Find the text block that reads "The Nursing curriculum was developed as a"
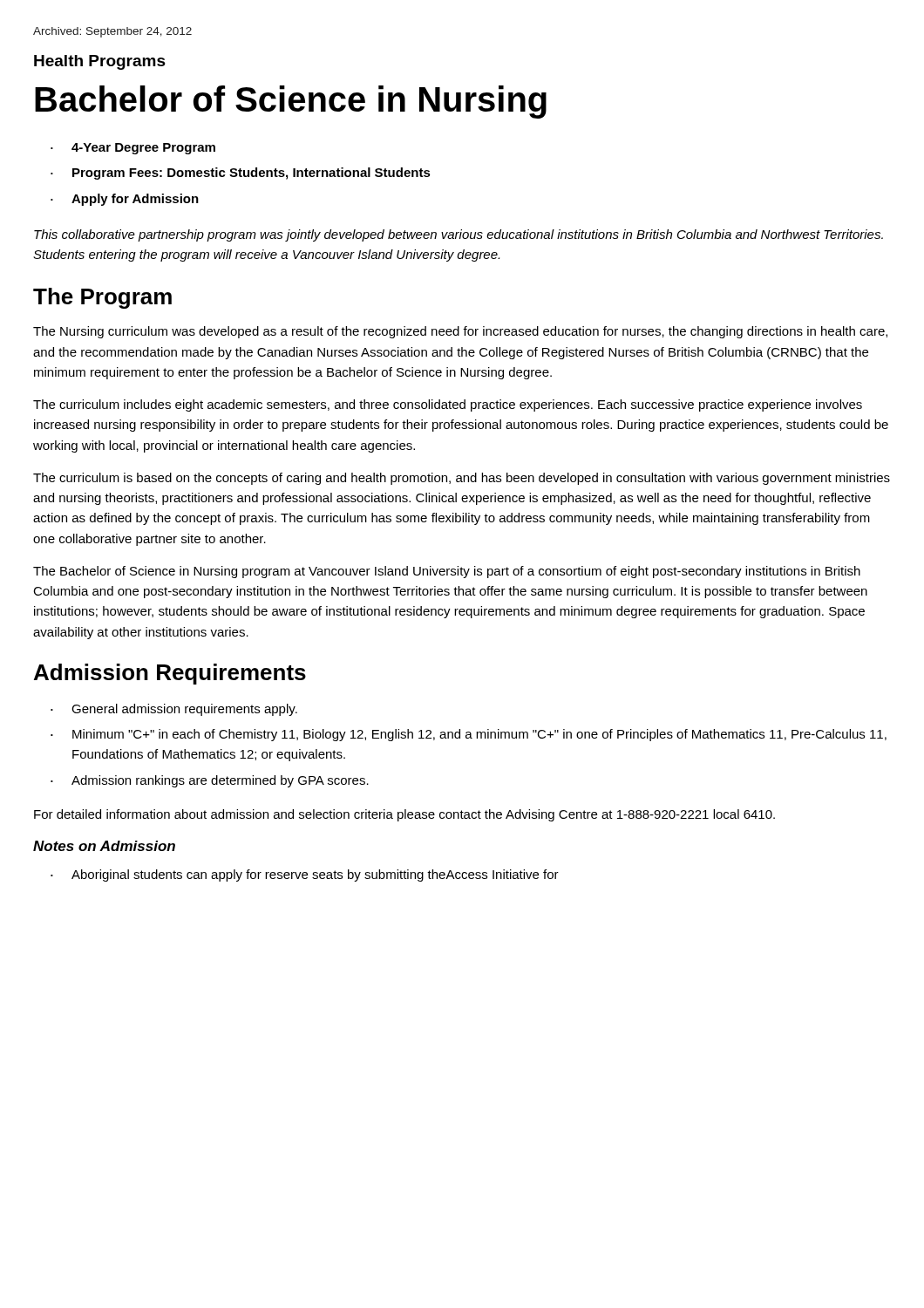 tap(461, 351)
